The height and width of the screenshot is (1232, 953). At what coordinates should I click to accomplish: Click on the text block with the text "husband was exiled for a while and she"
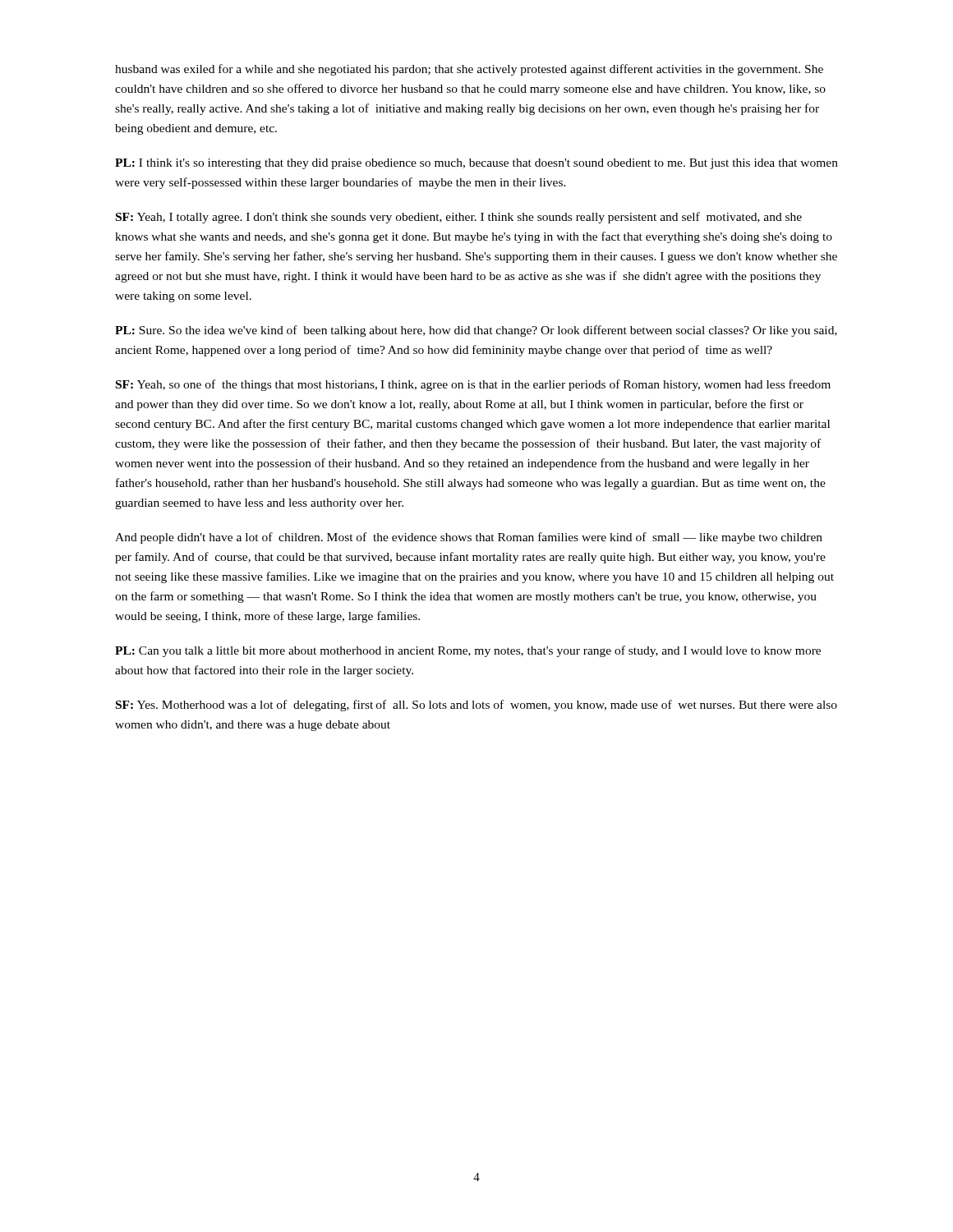click(x=470, y=98)
